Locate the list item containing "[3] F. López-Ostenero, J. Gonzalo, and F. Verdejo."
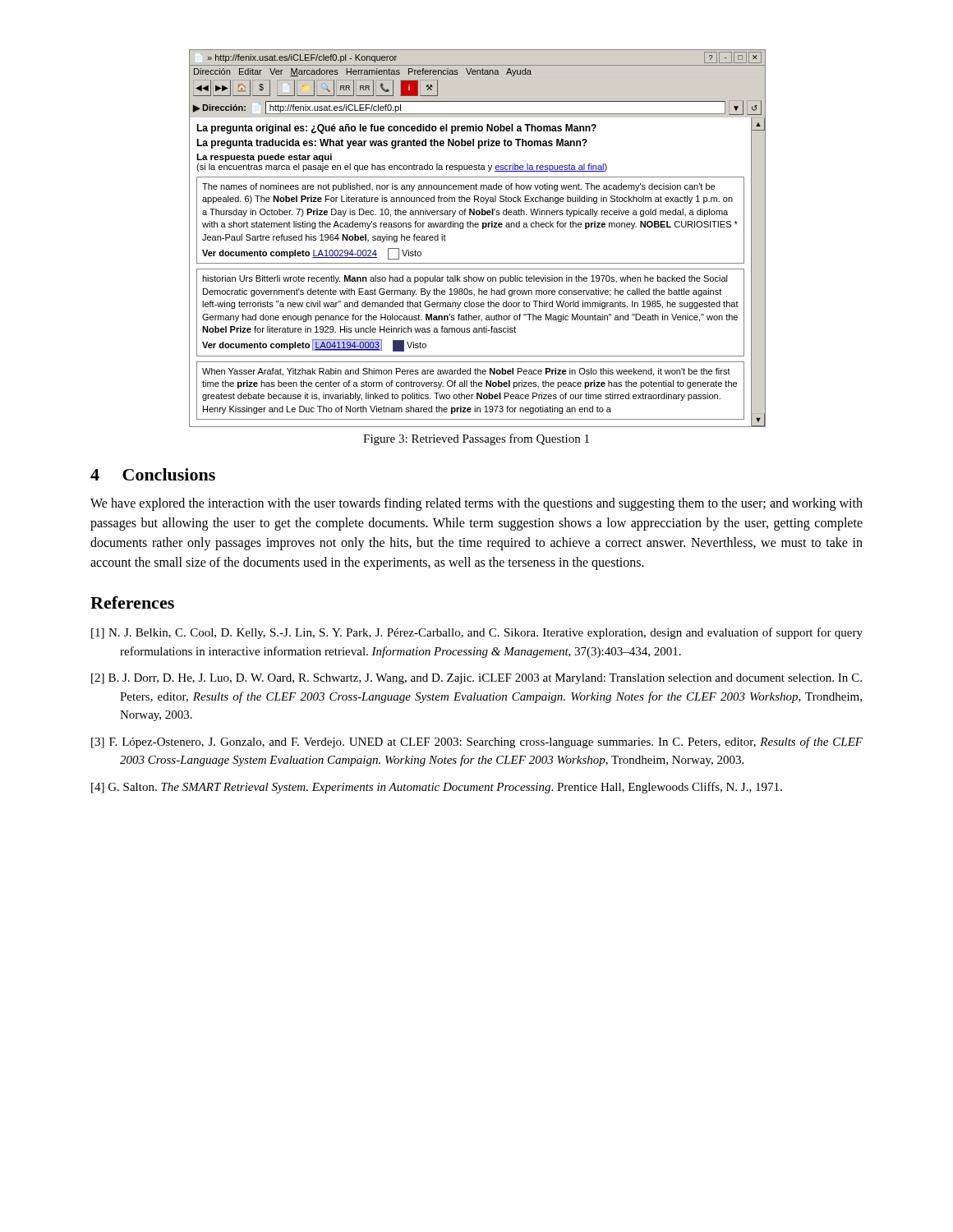The width and height of the screenshot is (953, 1232). (476, 751)
